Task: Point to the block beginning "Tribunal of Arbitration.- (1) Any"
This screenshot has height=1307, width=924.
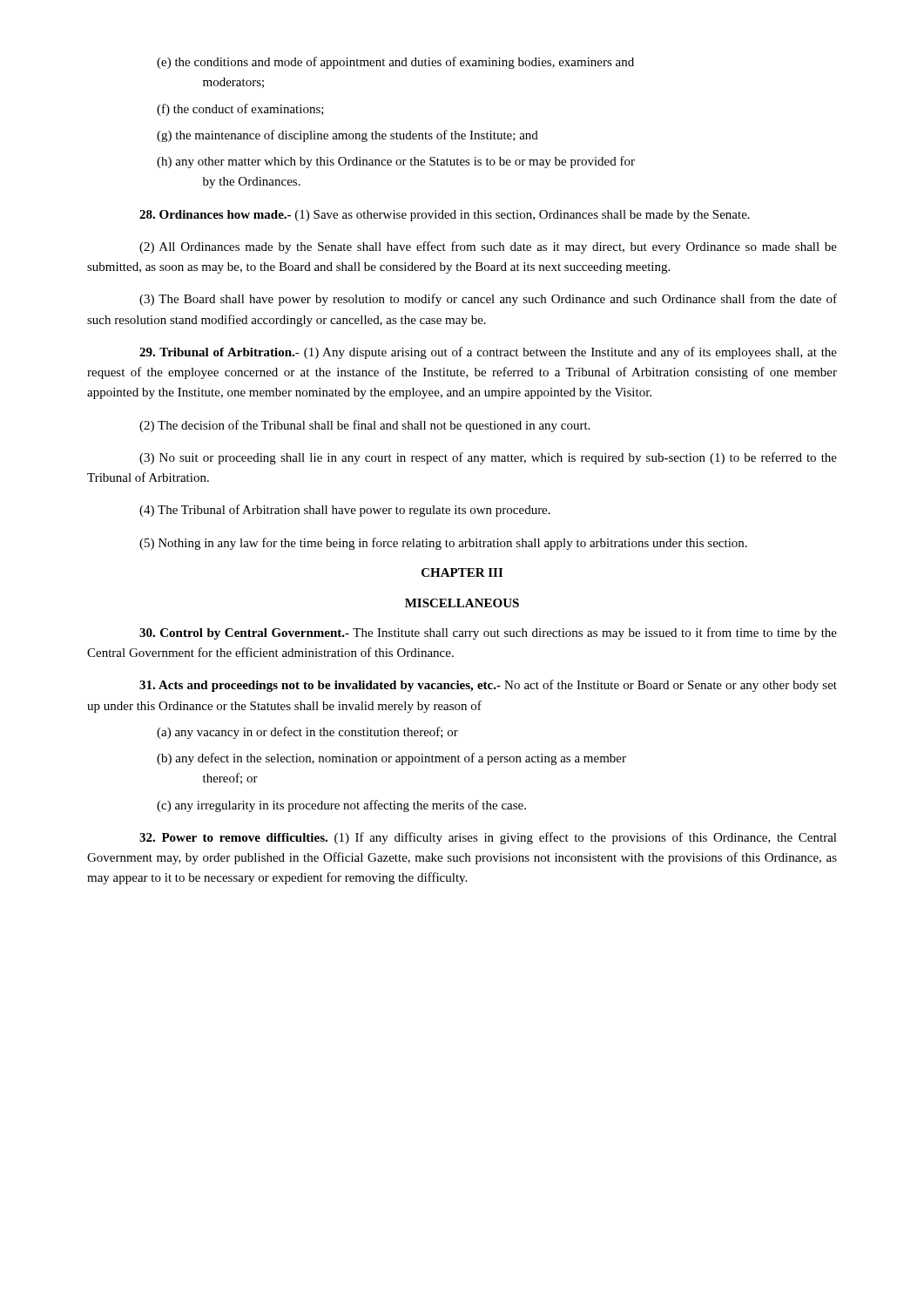Action: (462, 373)
